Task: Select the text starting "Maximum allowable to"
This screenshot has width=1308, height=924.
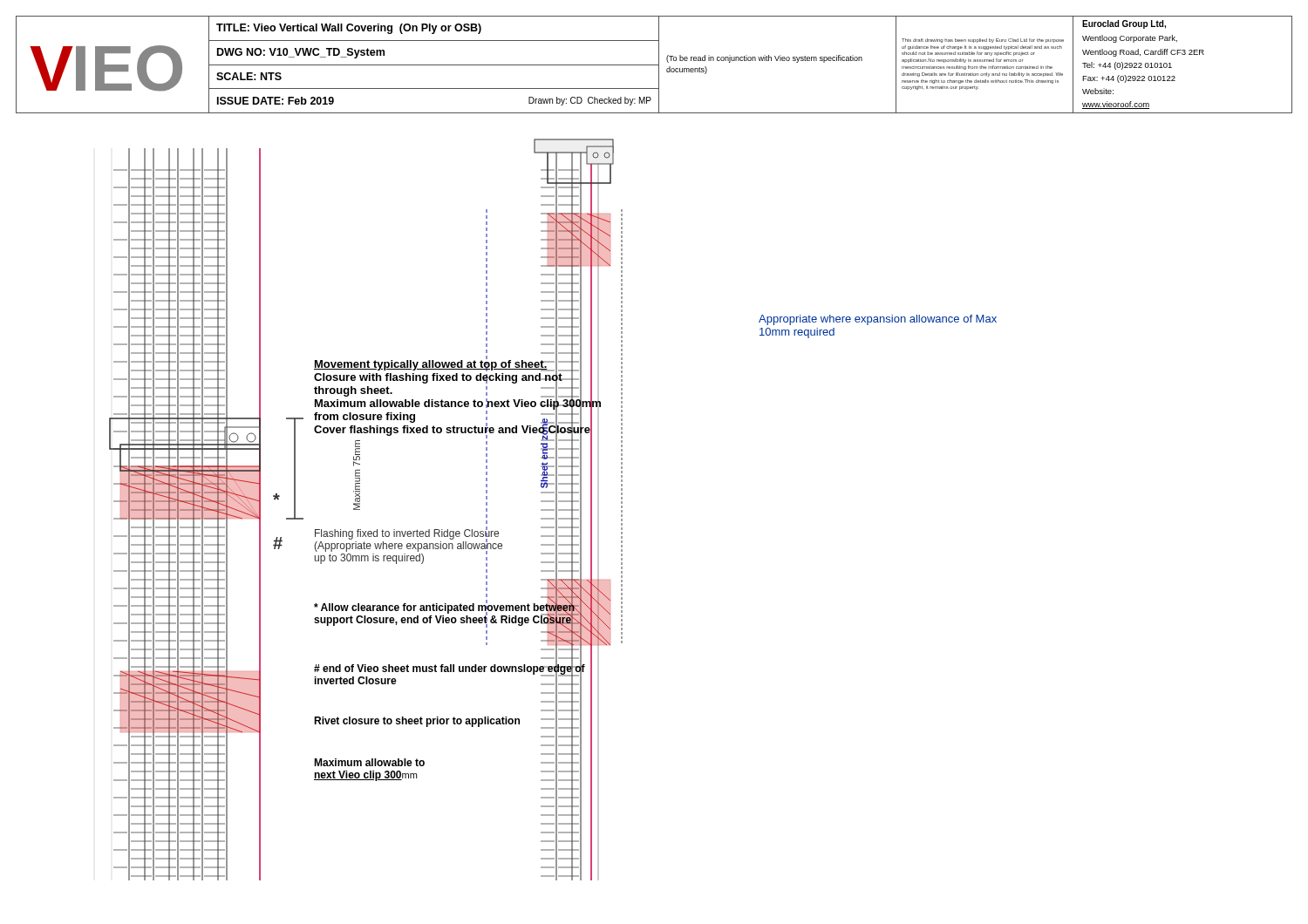Action: (369, 769)
